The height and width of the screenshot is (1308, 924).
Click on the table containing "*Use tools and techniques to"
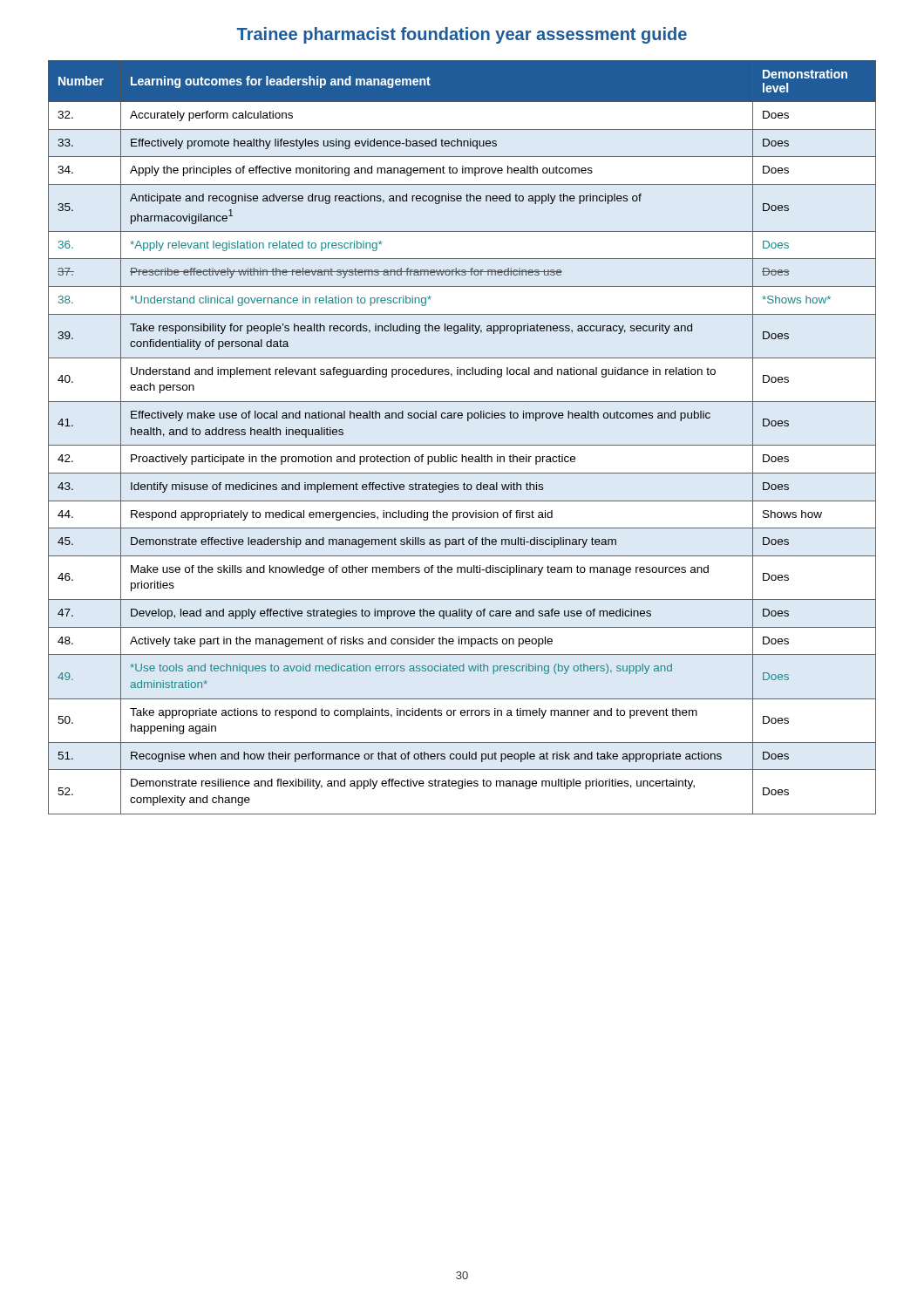click(x=462, y=437)
